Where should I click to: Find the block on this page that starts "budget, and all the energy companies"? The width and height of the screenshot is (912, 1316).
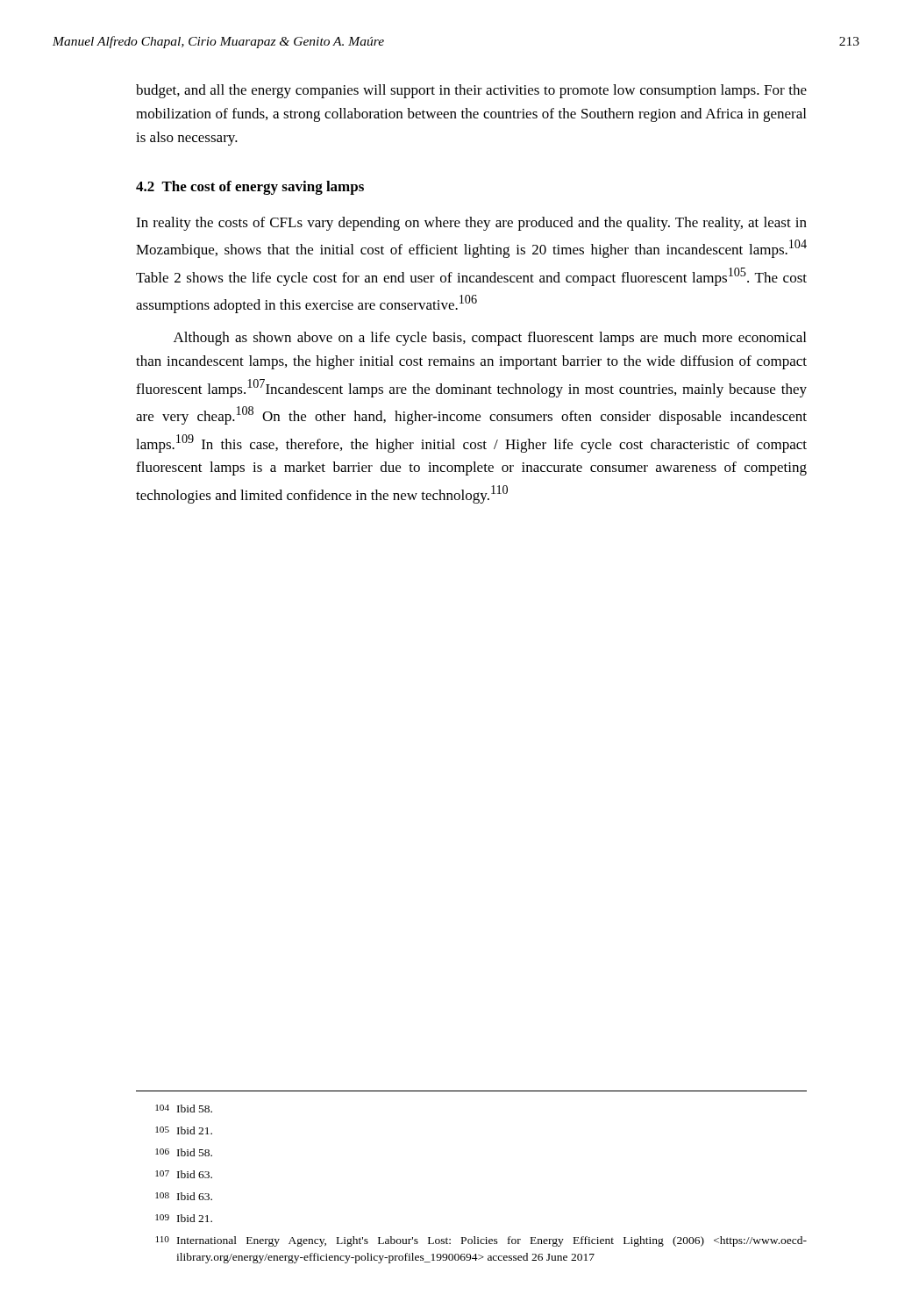click(471, 114)
